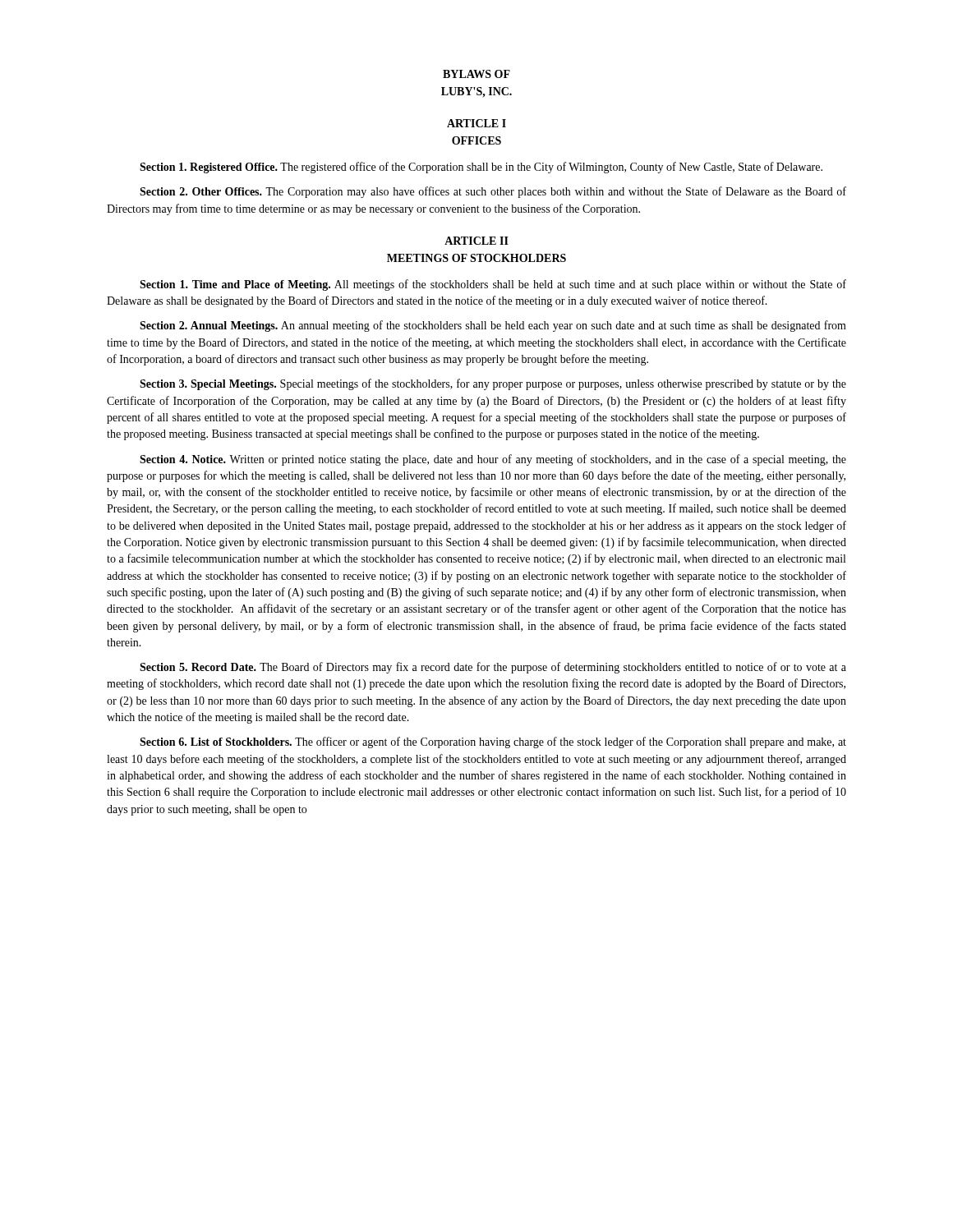This screenshot has width=953, height=1232.
Task: Find the title containing "BYLAWS OFLUBY'S, INC."
Action: pyautogui.click(x=476, y=83)
